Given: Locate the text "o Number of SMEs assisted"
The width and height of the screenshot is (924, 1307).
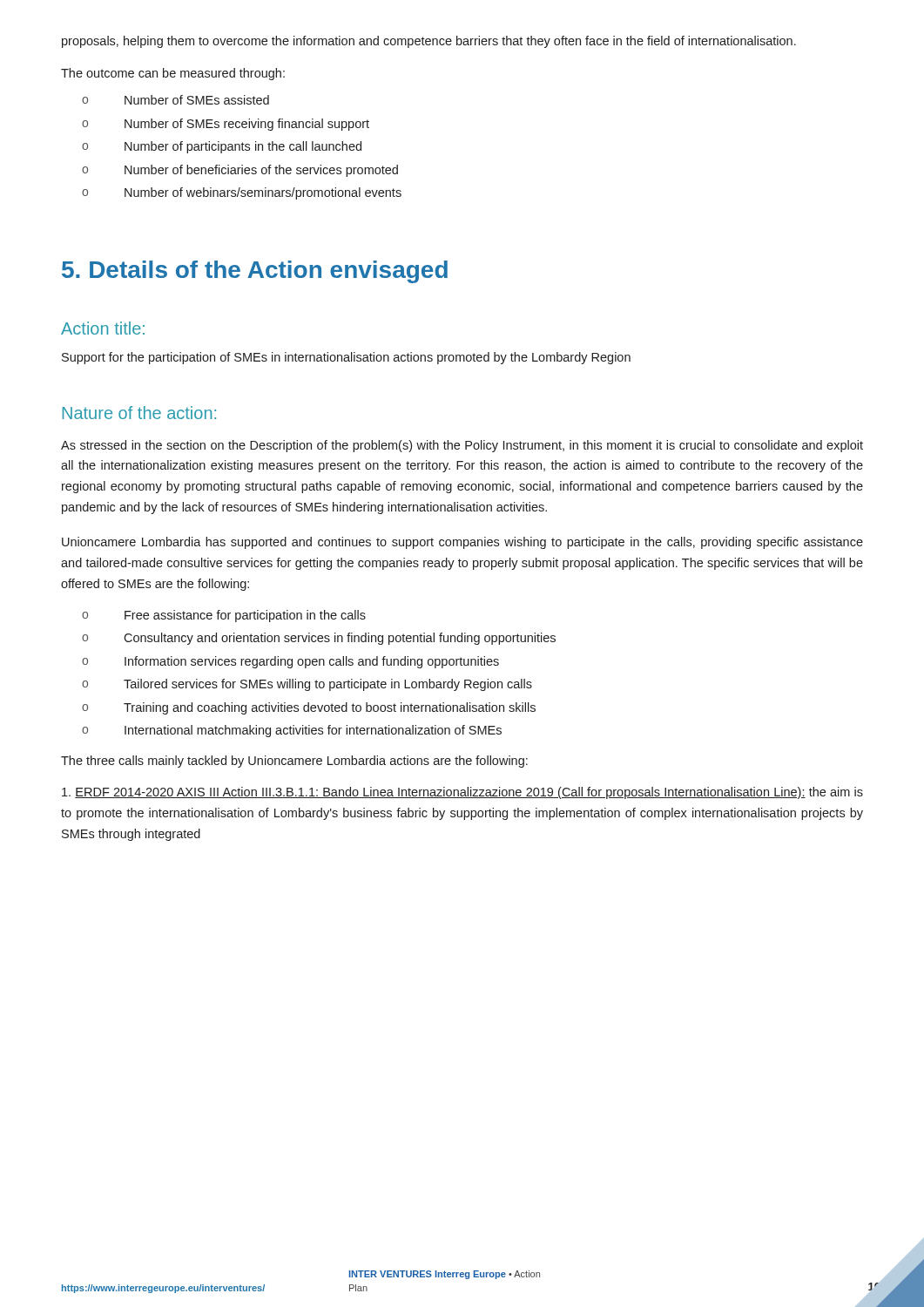Looking at the screenshot, I should coord(176,101).
